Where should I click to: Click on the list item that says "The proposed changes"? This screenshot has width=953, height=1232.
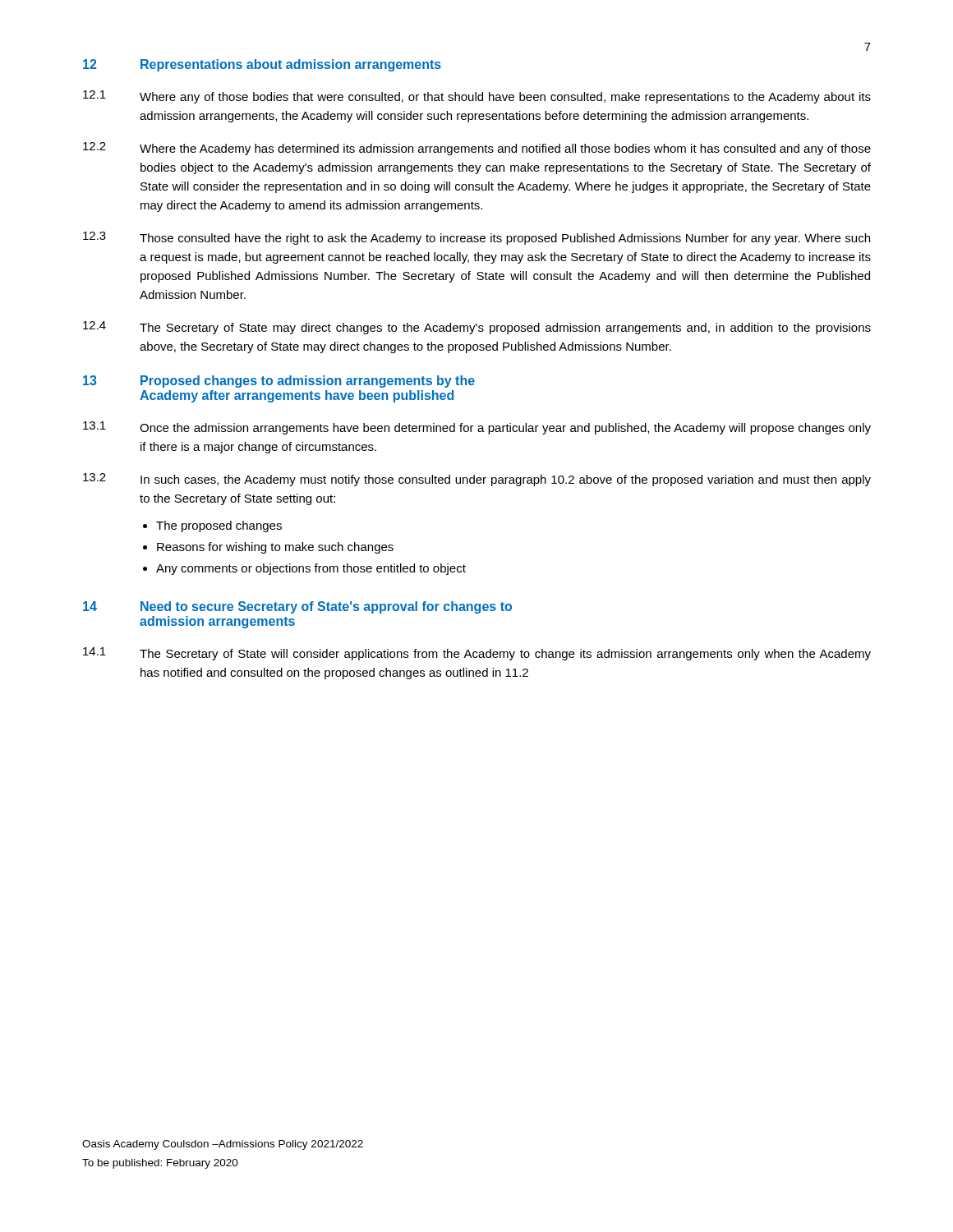[219, 525]
